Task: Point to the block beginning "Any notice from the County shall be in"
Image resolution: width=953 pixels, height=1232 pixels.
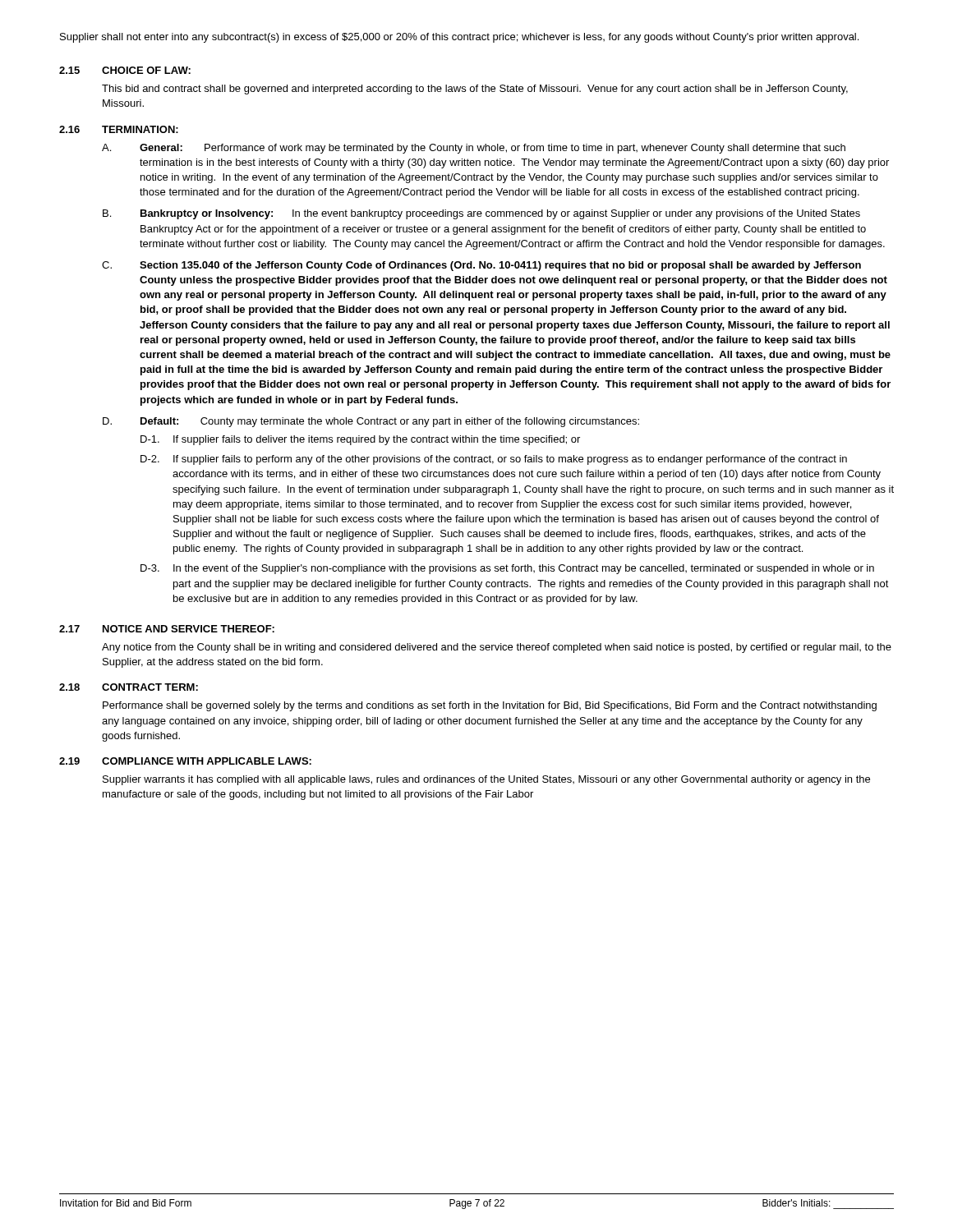Action: coord(497,654)
